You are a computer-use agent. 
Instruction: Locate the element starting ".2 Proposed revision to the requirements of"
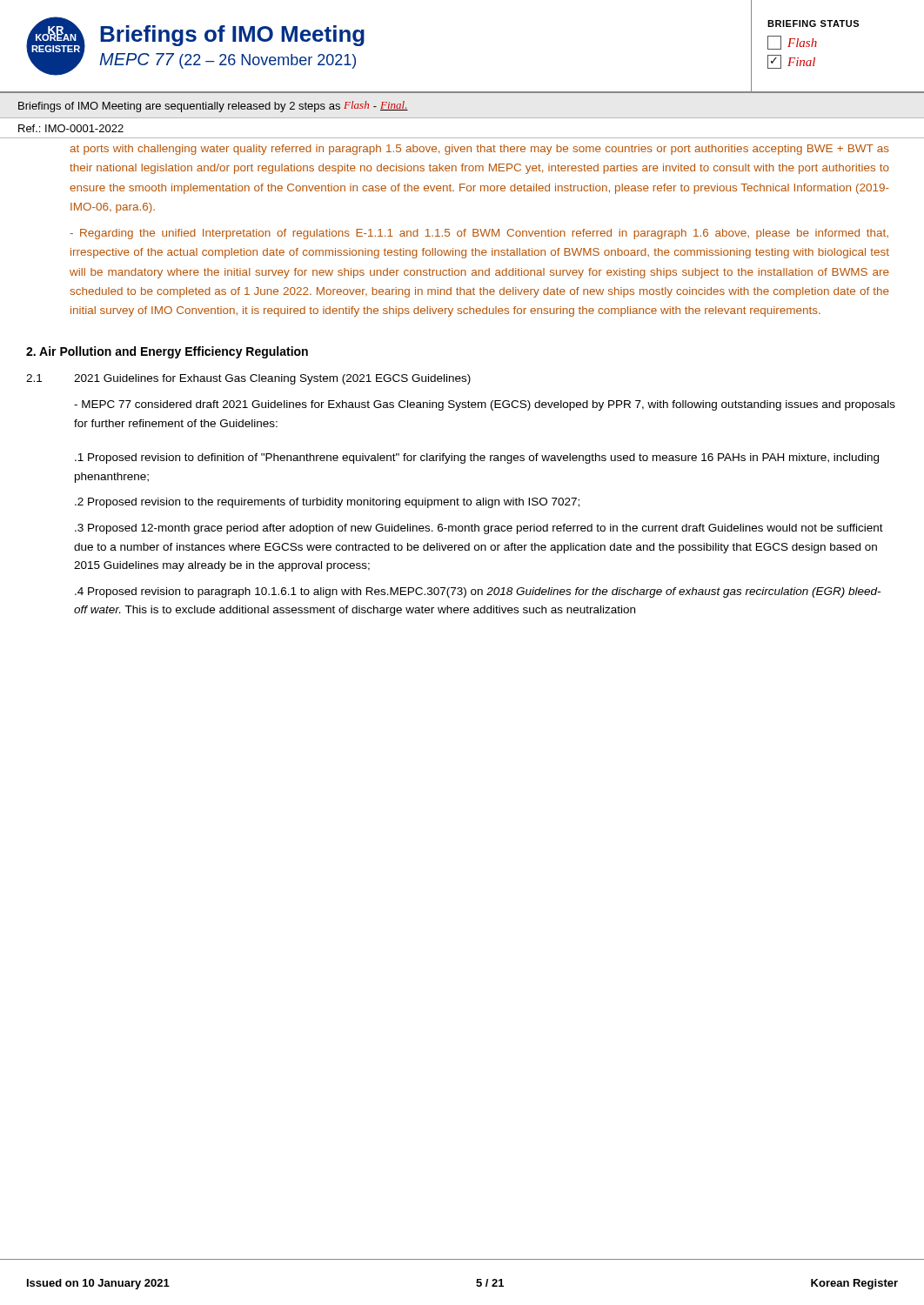tap(327, 502)
